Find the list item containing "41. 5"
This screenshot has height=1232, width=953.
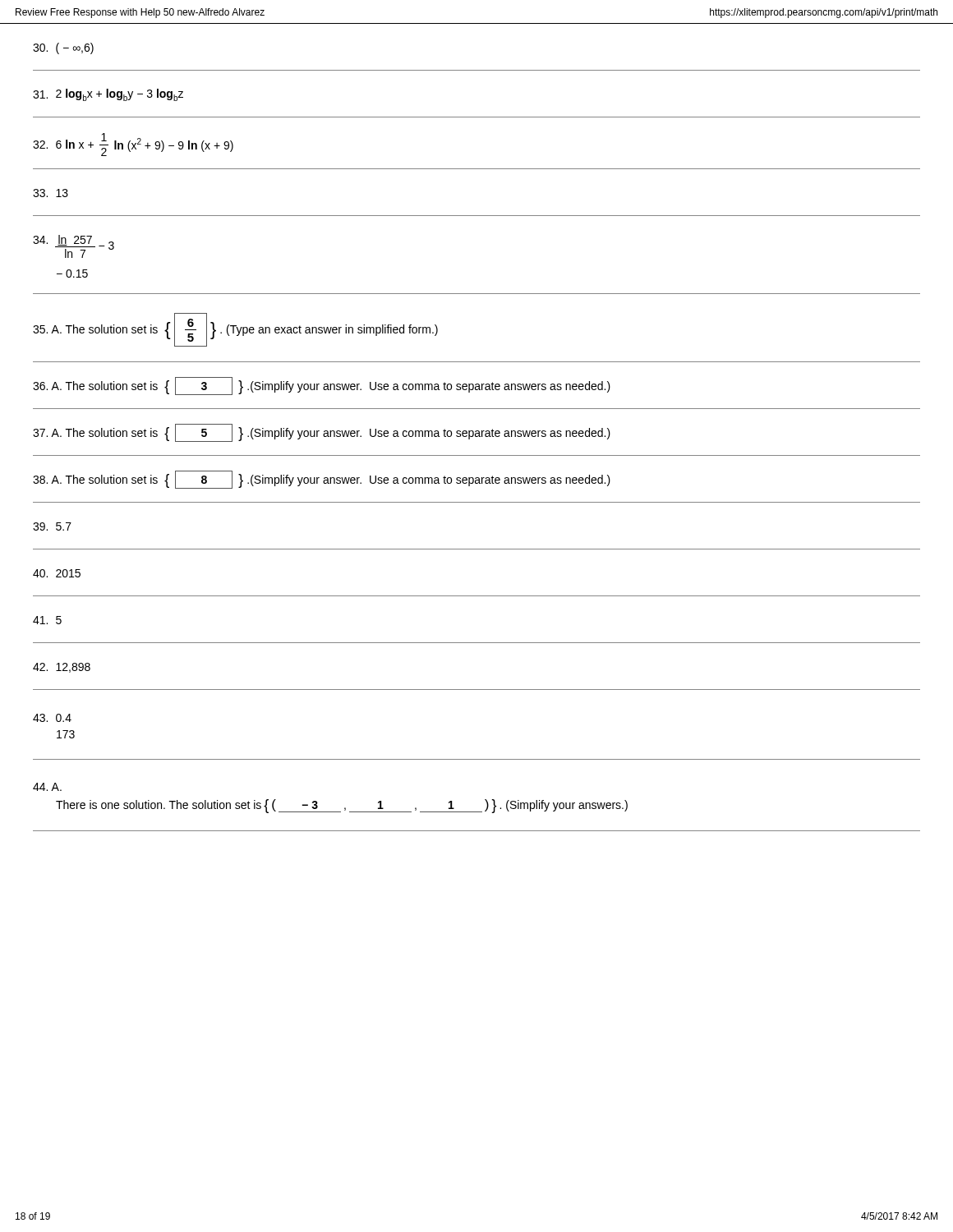click(x=47, y=620)
